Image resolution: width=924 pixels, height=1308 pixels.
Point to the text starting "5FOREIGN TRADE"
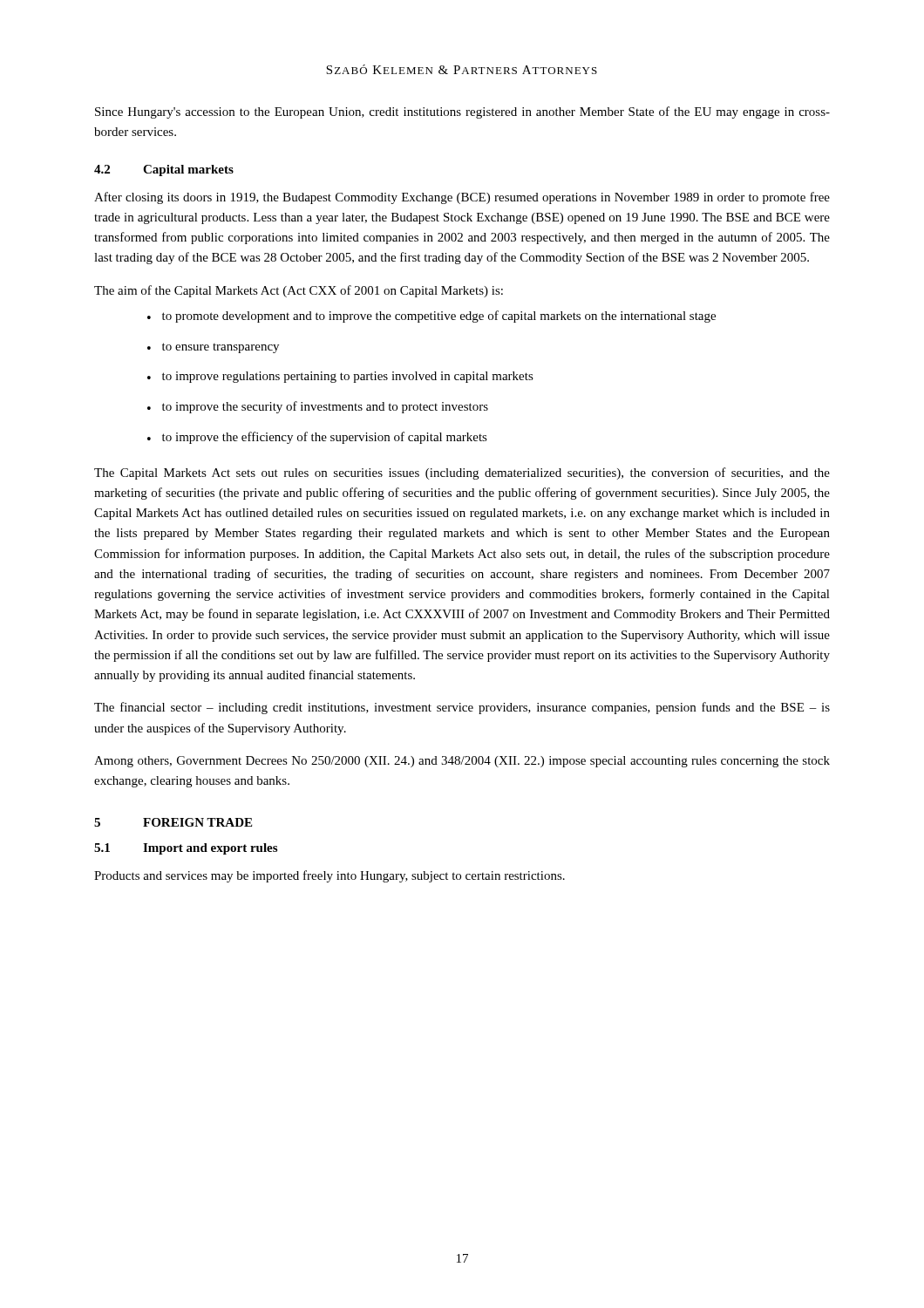[x=173, y=823]
